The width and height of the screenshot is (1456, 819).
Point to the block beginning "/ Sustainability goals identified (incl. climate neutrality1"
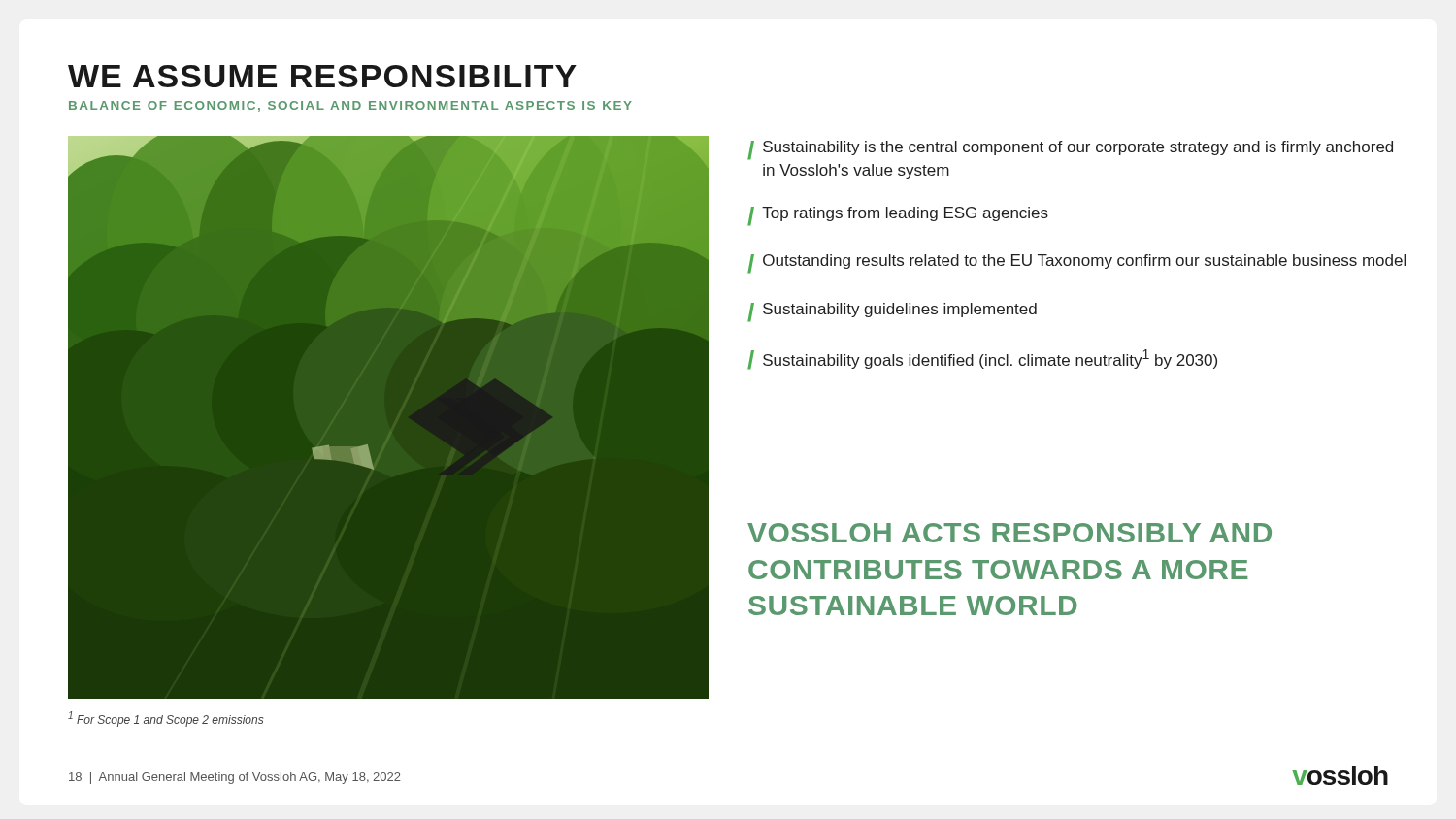(x=1077, y=360)
